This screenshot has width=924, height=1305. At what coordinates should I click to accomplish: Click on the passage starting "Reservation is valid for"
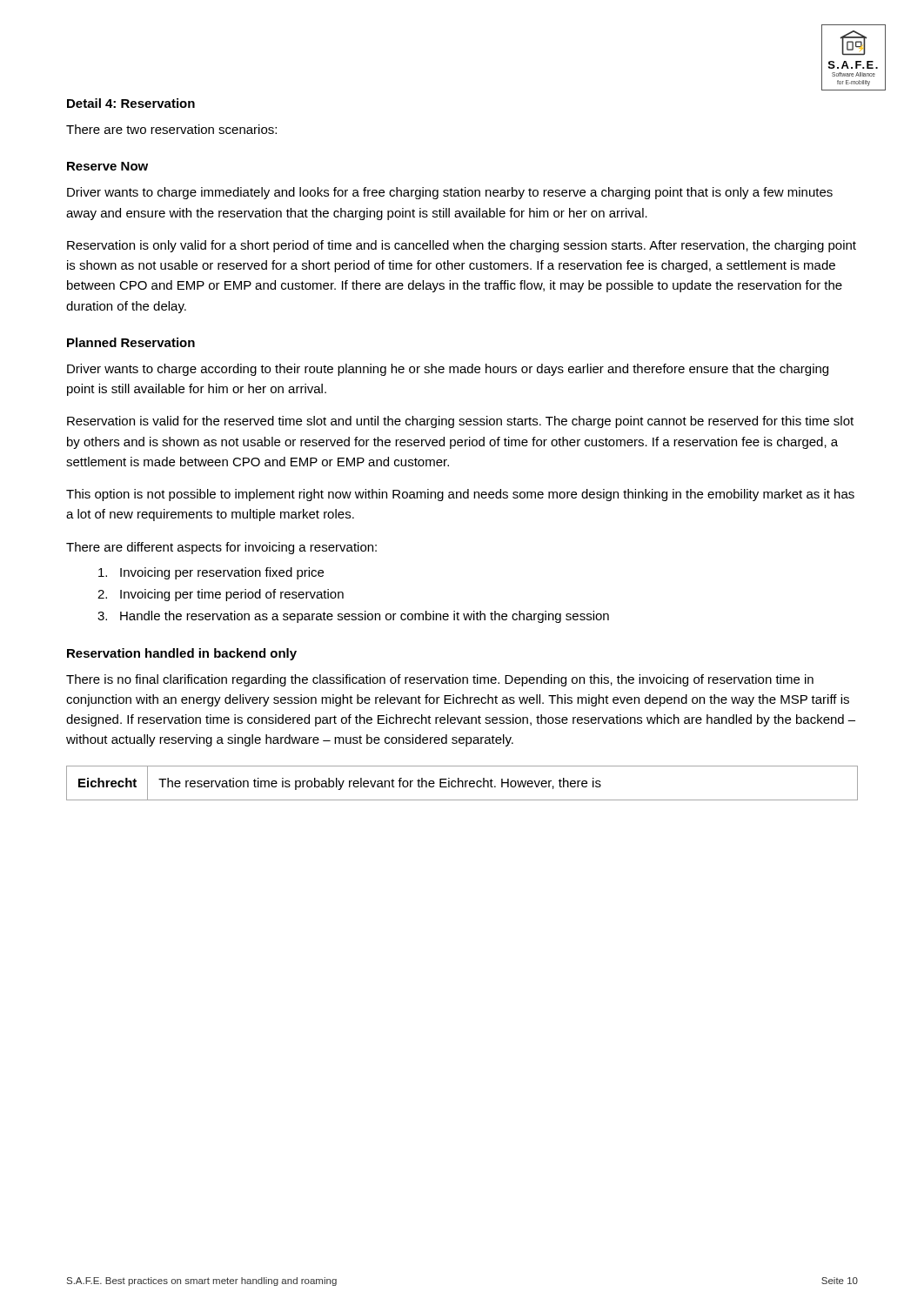click(460, 441)
